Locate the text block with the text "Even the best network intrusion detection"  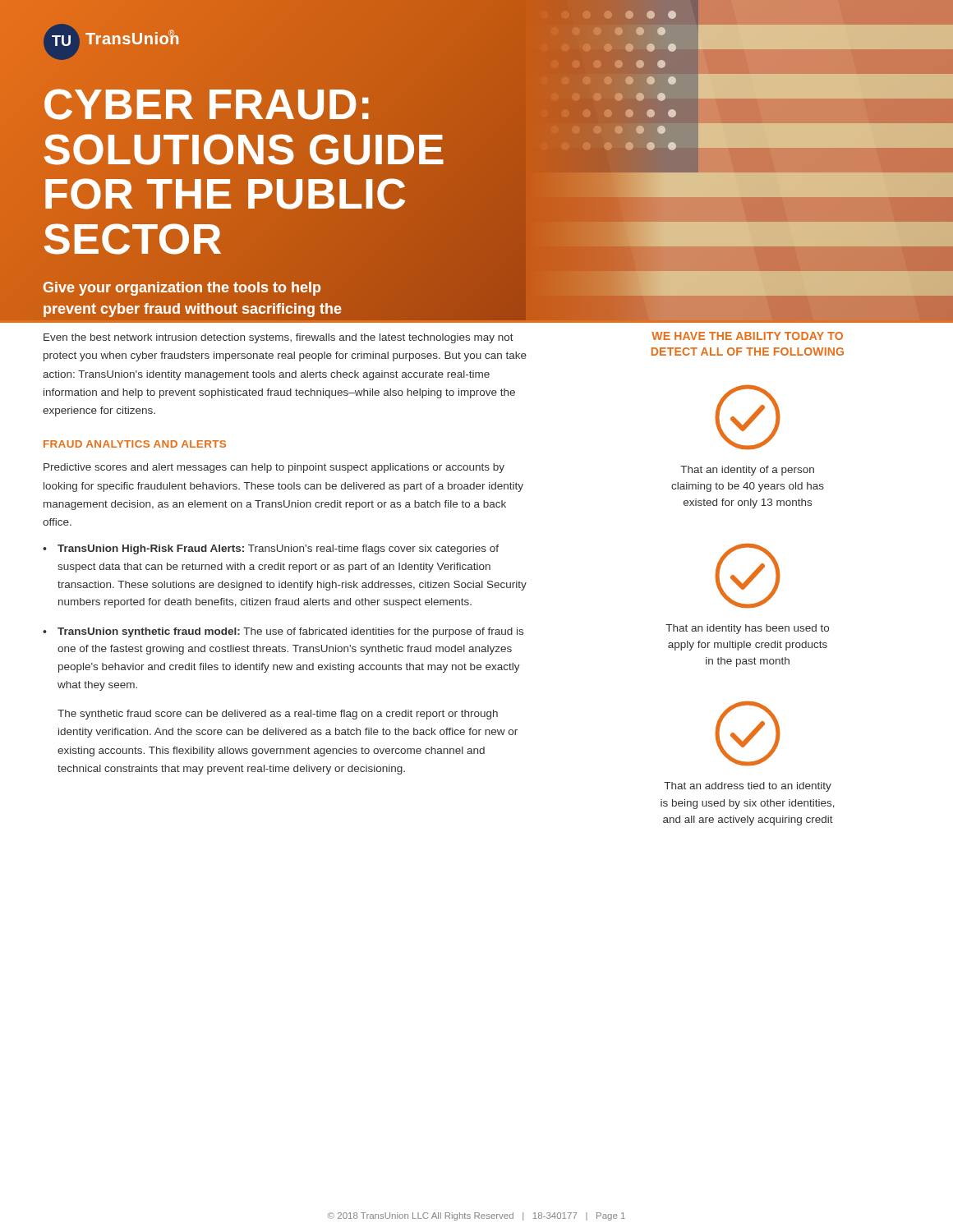(x=285, y=374)
